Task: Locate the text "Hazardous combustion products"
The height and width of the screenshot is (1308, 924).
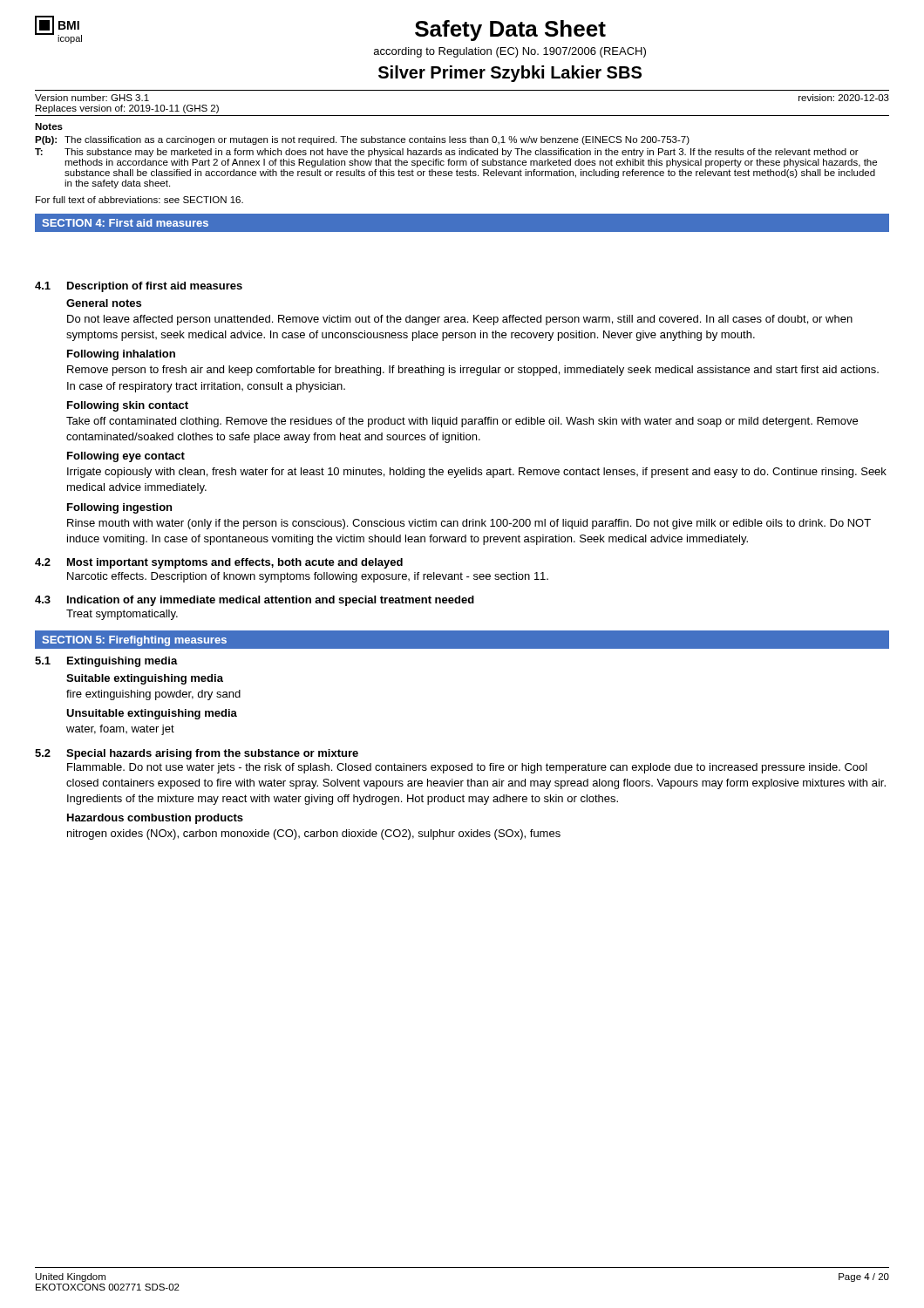Action: pyautogui.click(x=155, y=818)
